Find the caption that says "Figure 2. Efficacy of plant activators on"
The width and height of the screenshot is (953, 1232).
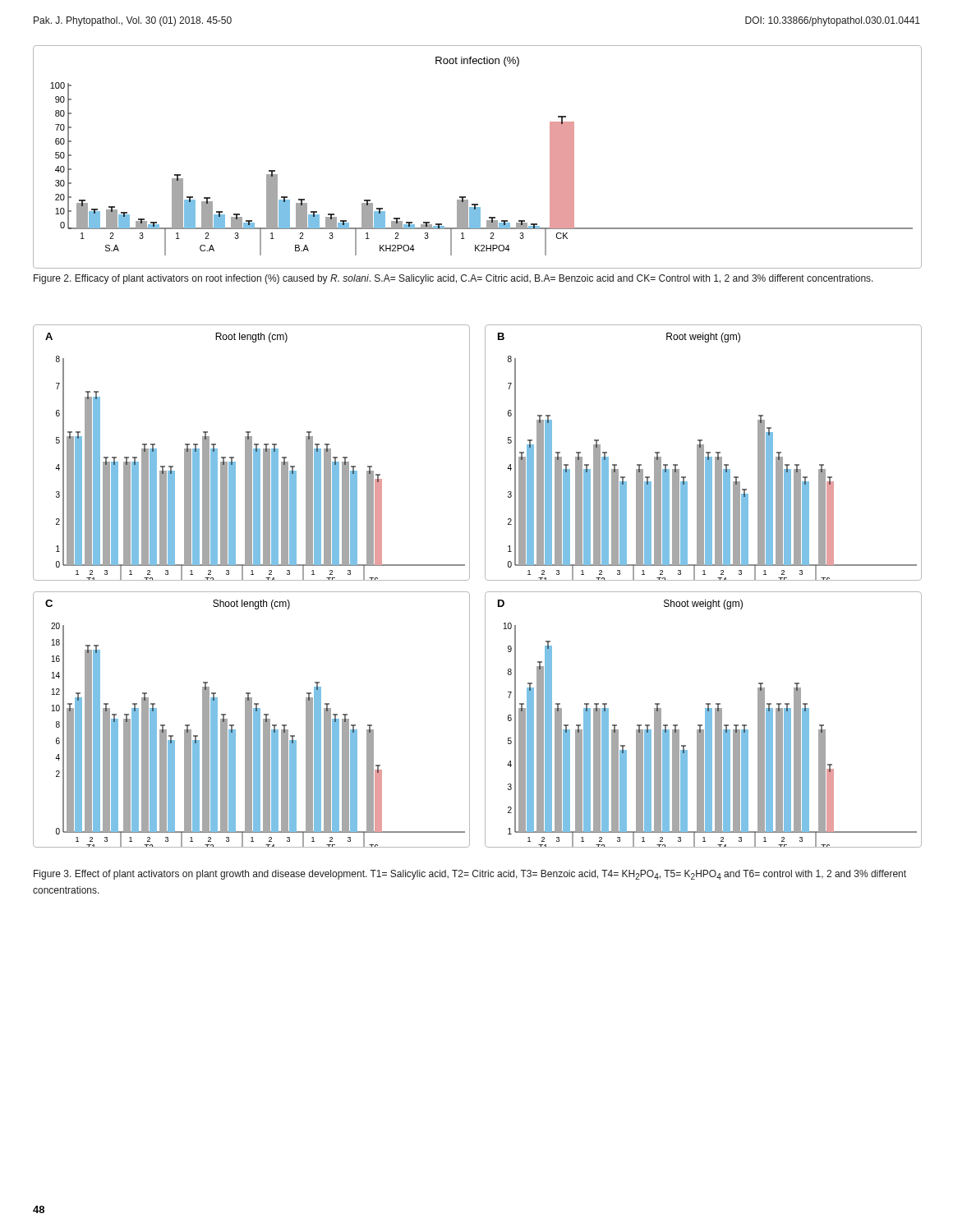[x=453, y=278]
